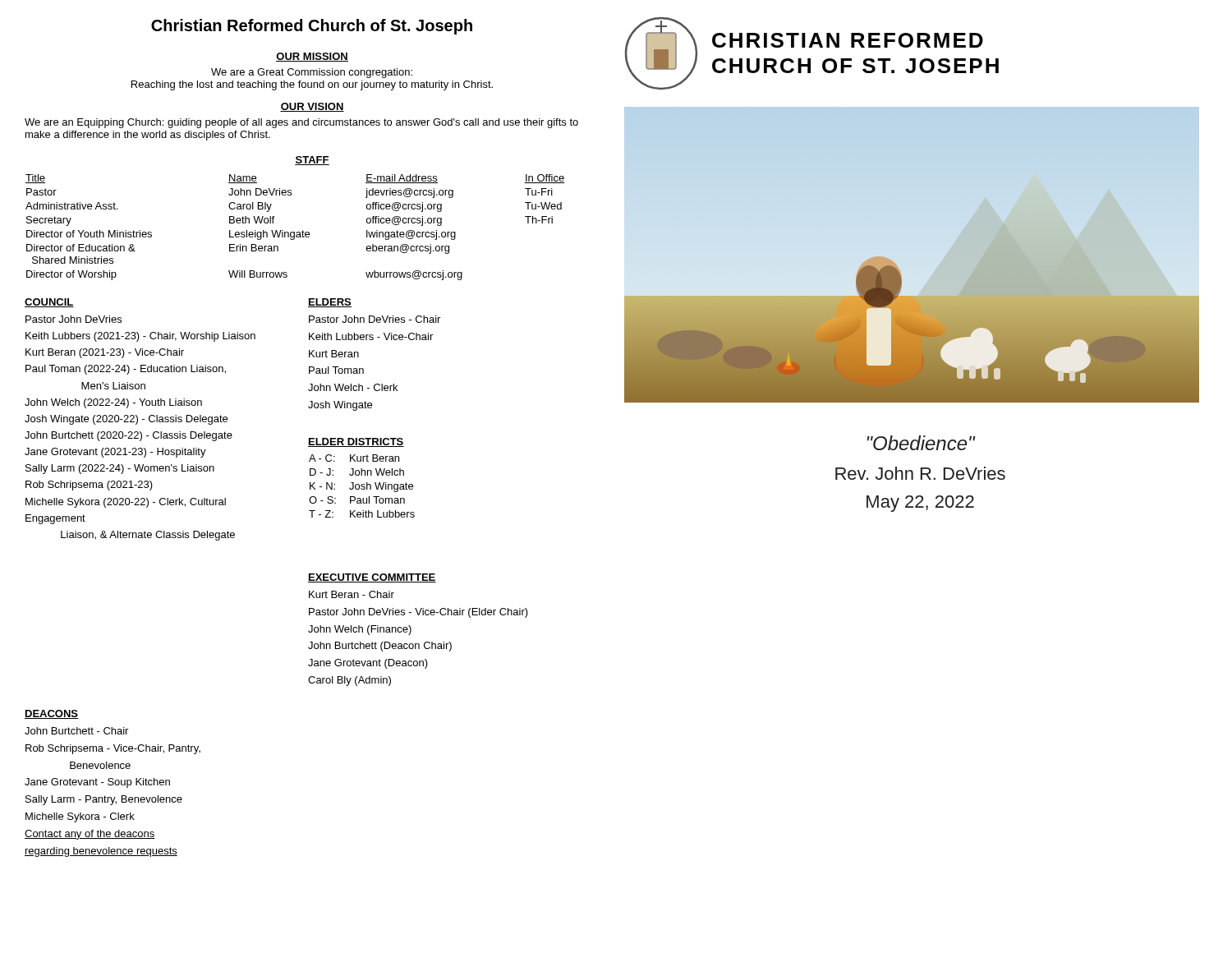Viewport: 1232px width, 953px height.
Task: Navigate to the text block starting "Christian Reformed Church of St. Joseph"
Action: 312,25
